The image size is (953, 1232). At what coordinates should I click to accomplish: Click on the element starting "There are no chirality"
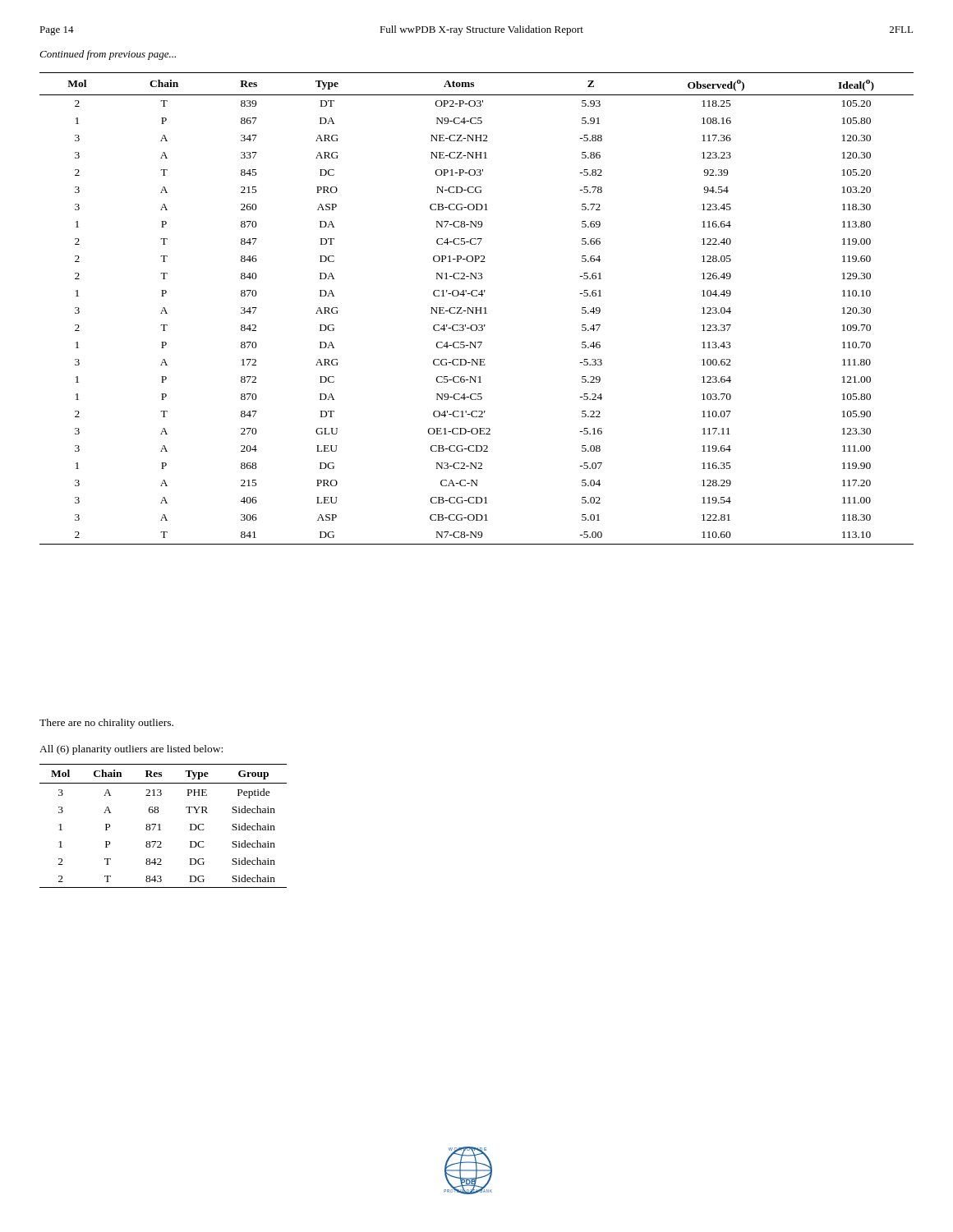click(x=107, y=722)
